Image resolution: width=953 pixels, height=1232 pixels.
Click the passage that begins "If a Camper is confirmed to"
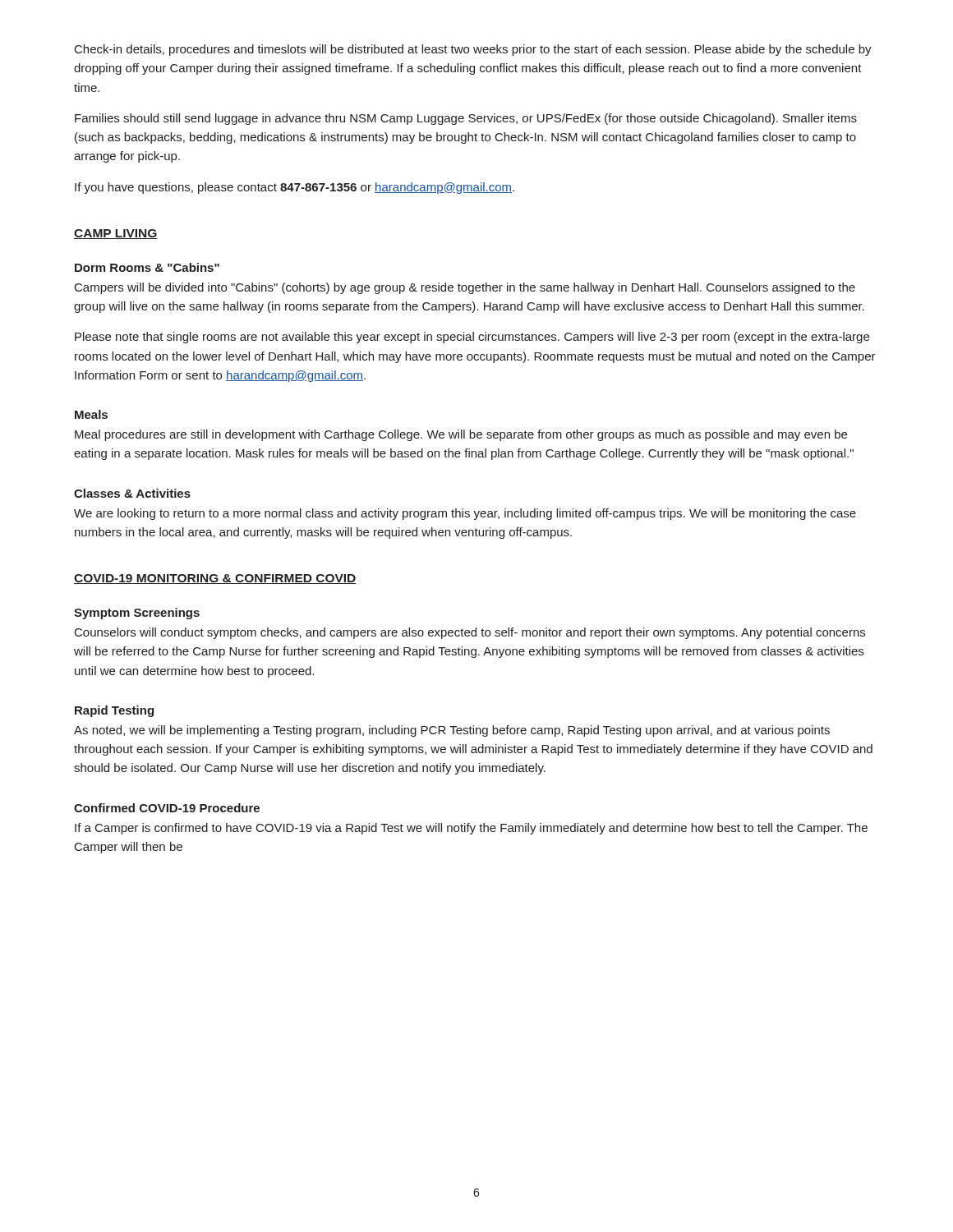tap(471, 837)
